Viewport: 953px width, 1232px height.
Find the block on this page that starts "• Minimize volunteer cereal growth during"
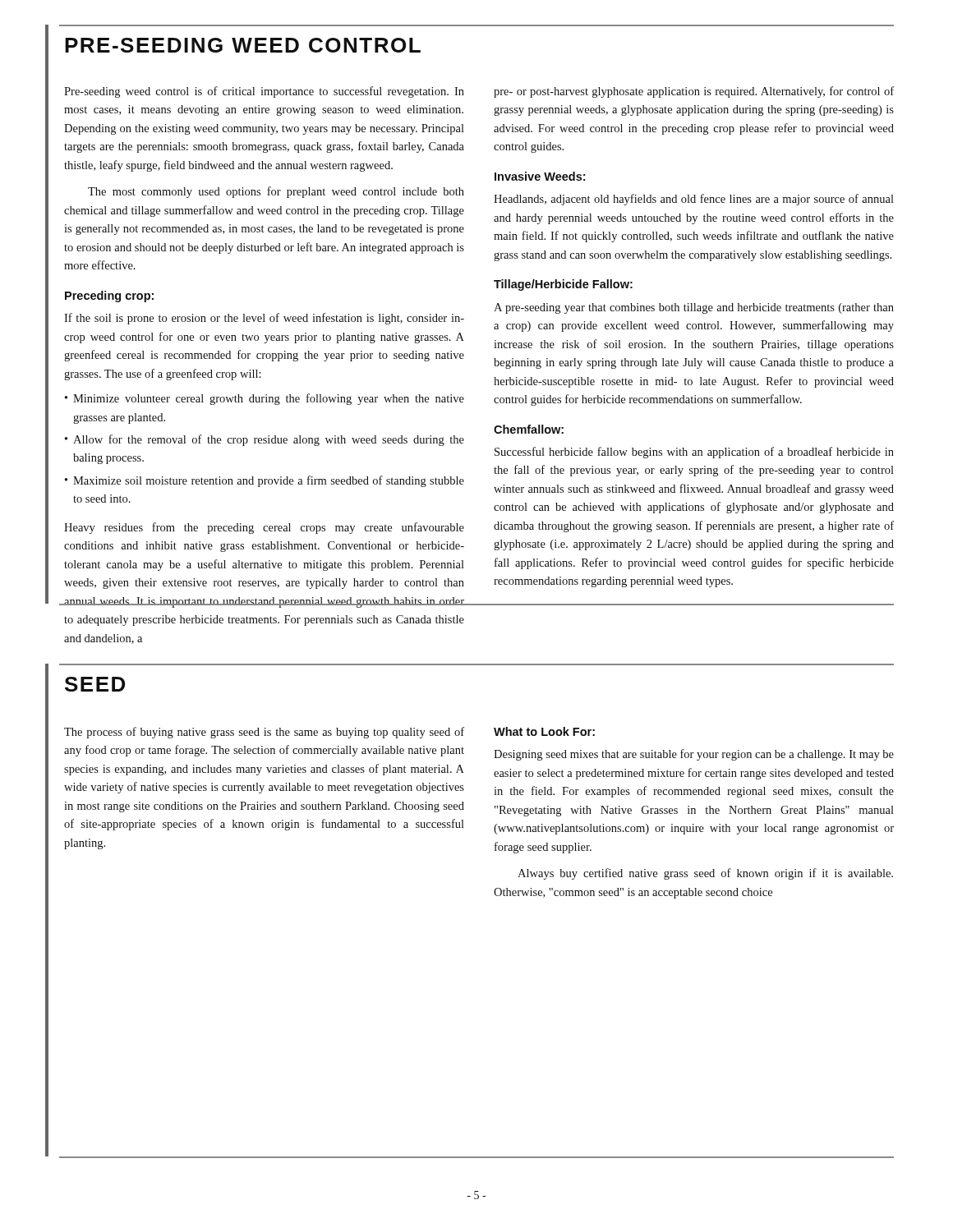coord(264,408)
